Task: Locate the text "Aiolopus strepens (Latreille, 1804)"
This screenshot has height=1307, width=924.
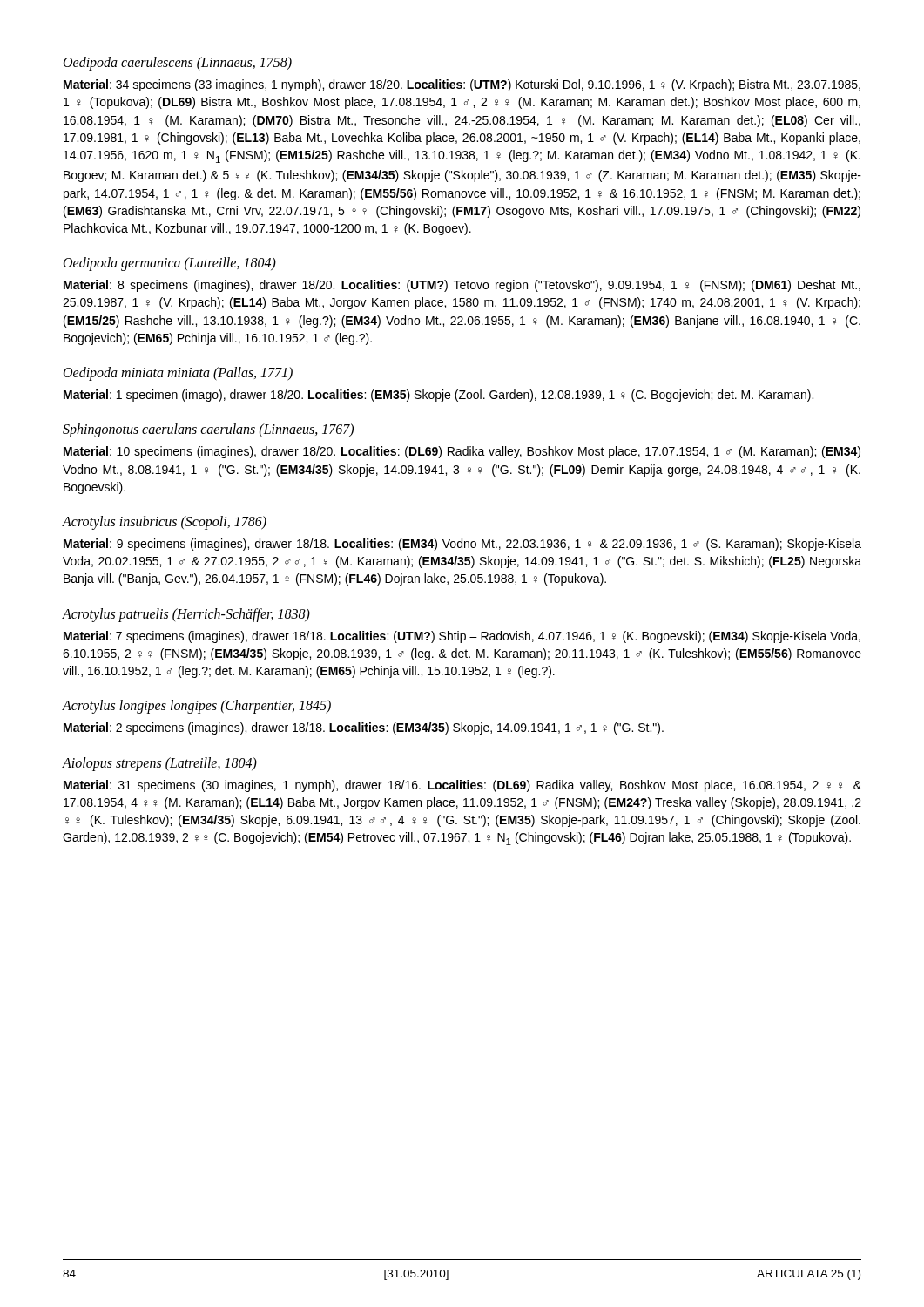Action: point(160,762)
